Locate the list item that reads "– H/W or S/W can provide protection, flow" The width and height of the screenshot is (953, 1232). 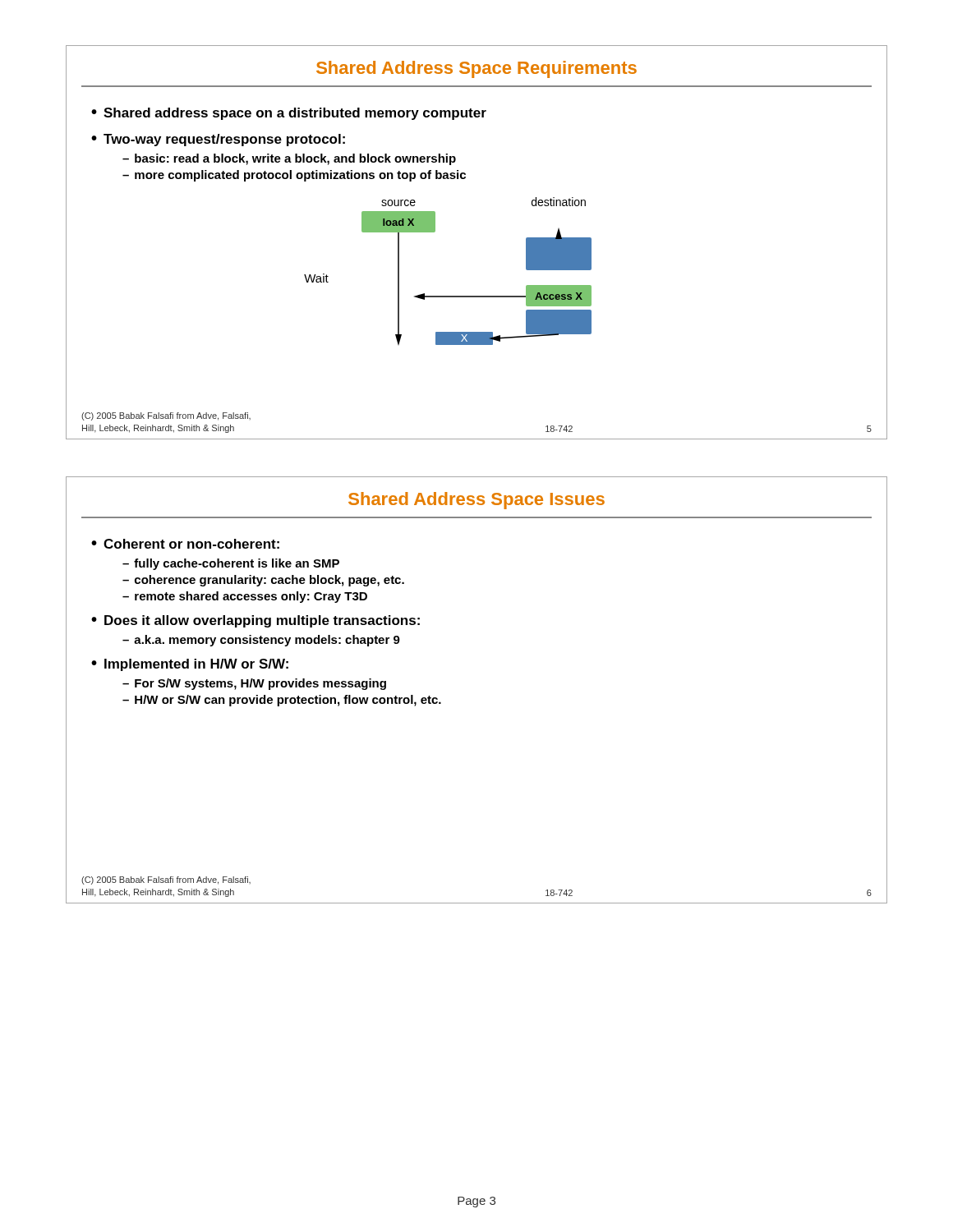tap(282, 699)
